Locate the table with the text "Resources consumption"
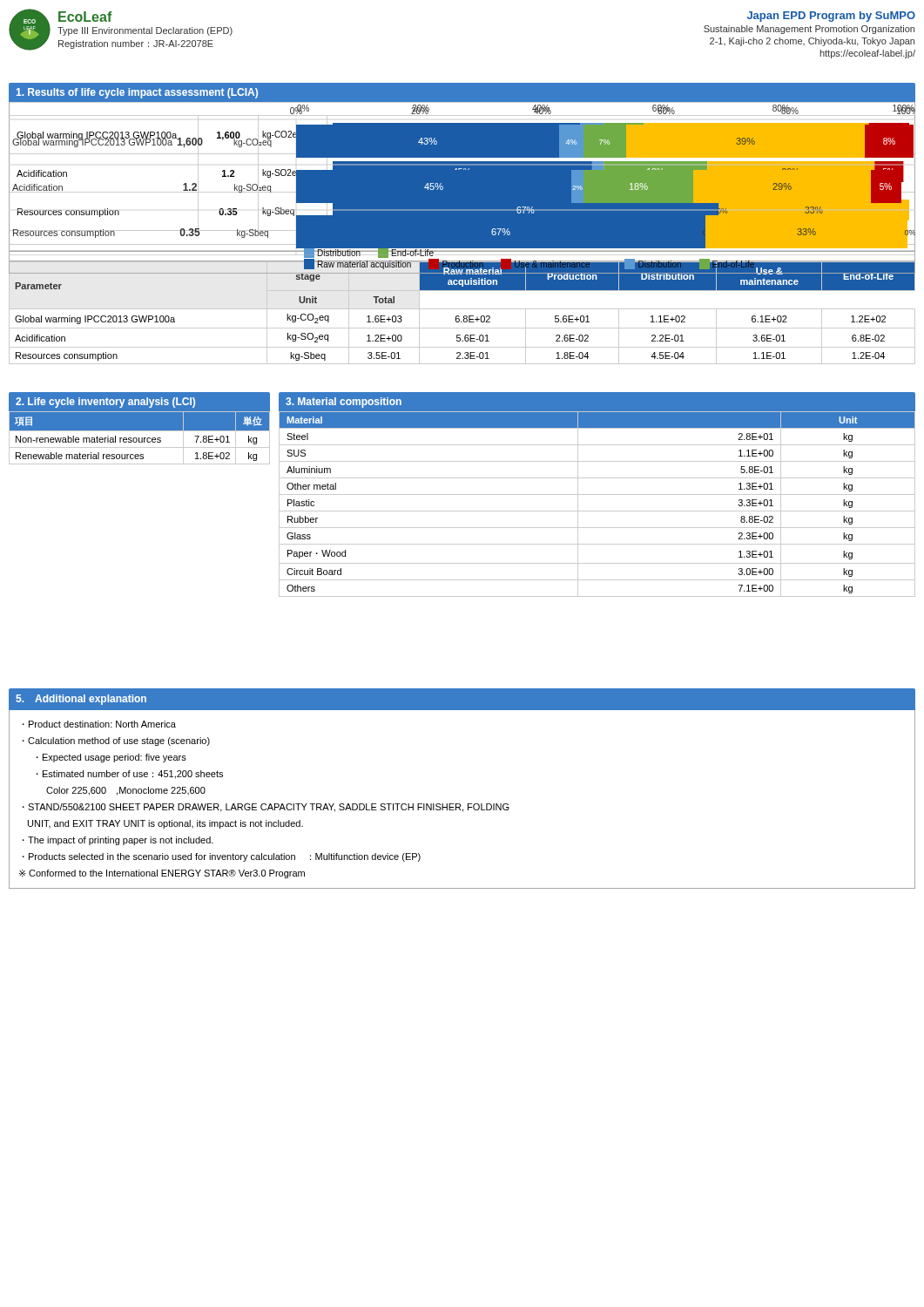This screenshot has width=924, height=1307. (462, 313)
